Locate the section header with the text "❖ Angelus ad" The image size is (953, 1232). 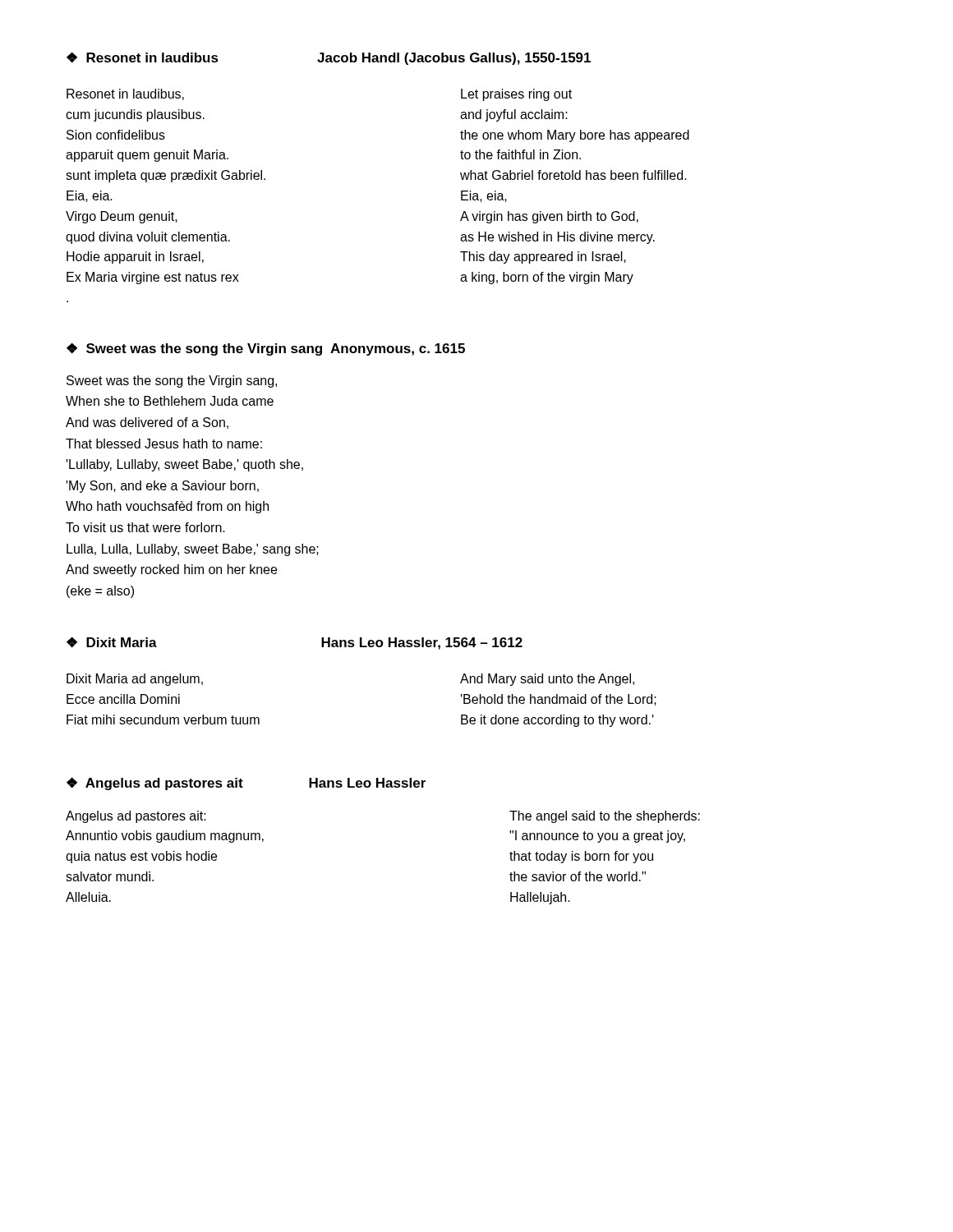pos(246,783)
